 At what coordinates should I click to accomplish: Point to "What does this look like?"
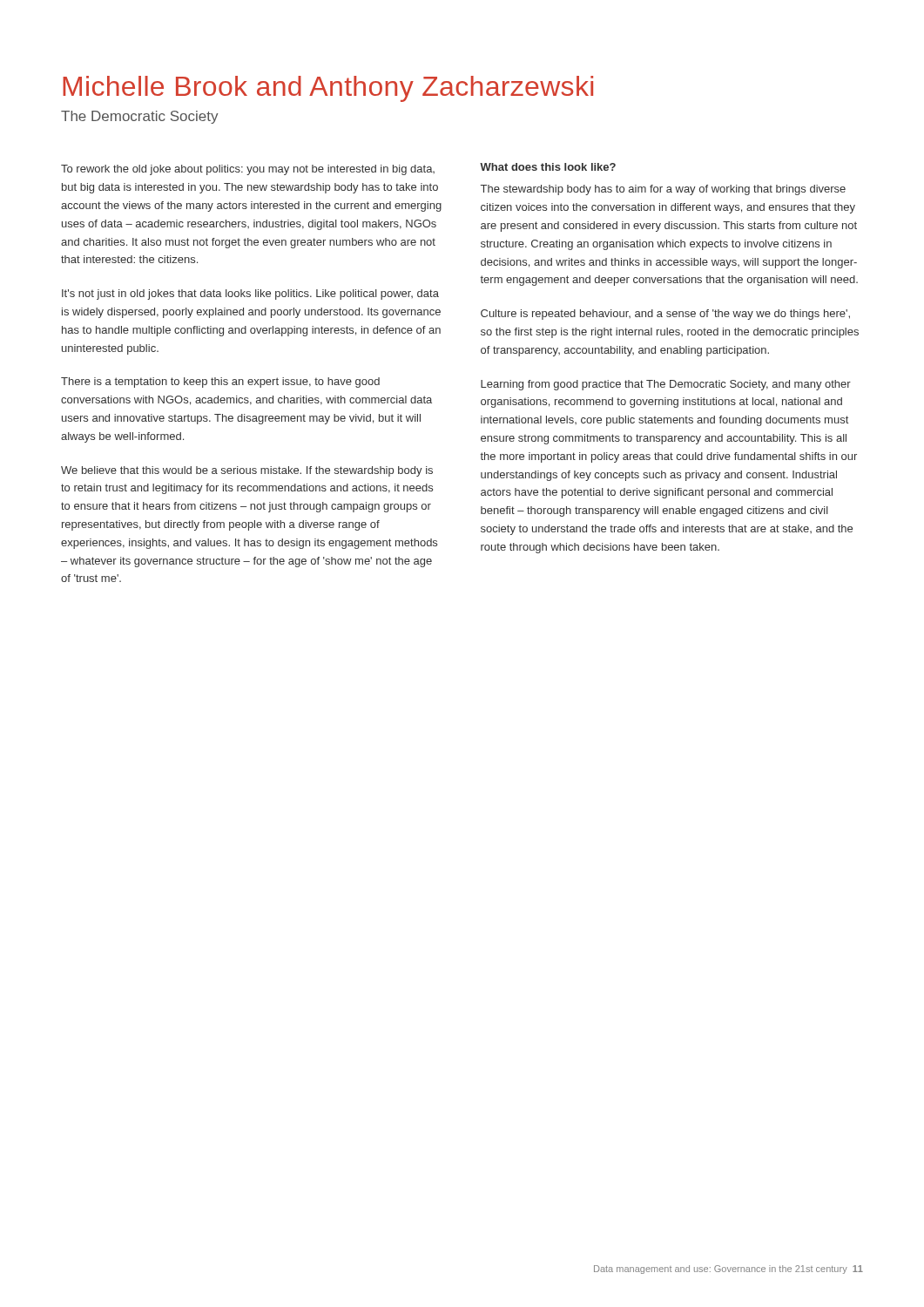(x=548, y=167)
